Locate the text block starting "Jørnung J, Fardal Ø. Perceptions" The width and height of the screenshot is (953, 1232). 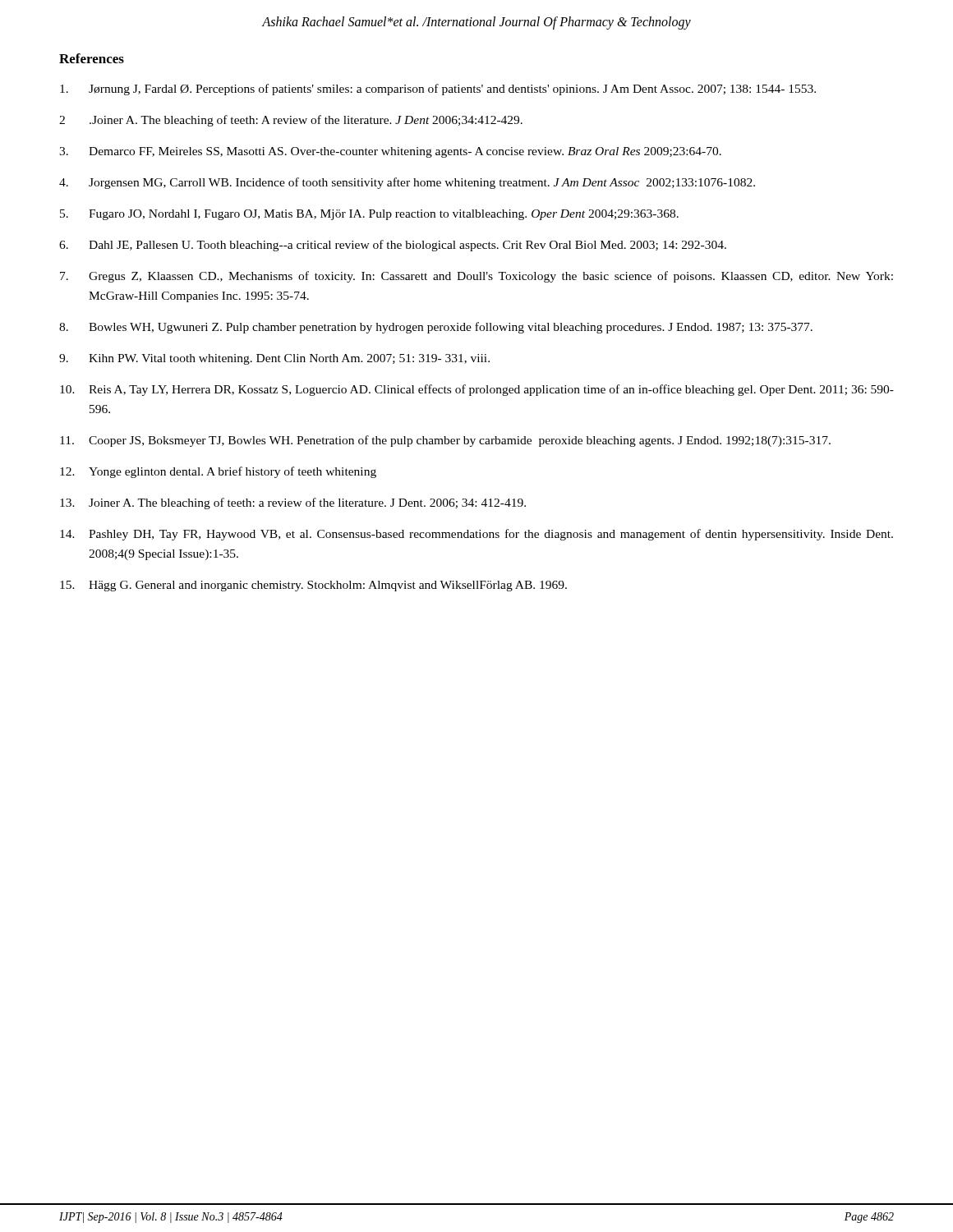click(476, 89)
